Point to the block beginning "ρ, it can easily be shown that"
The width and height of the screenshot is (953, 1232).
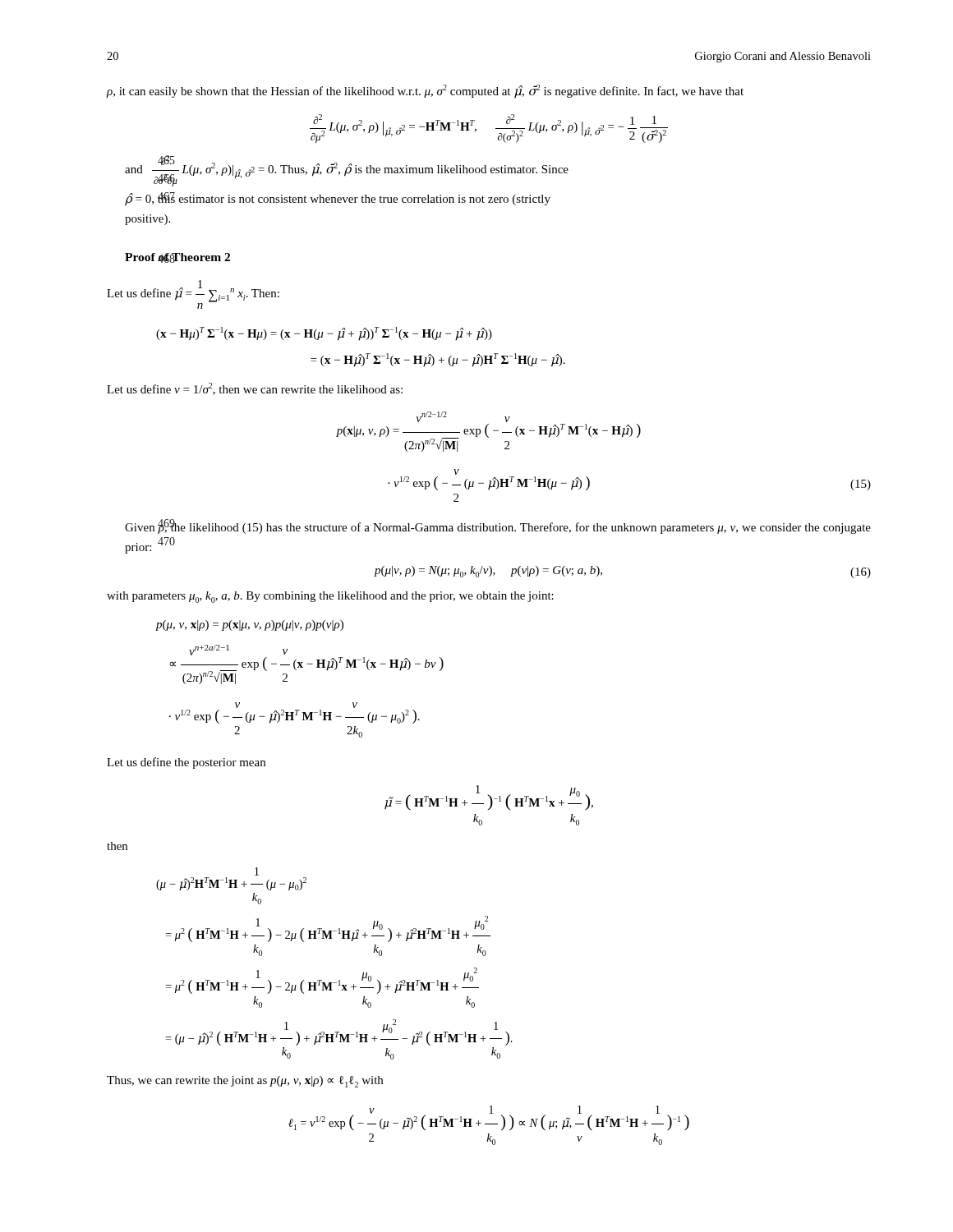coord(425,90)
